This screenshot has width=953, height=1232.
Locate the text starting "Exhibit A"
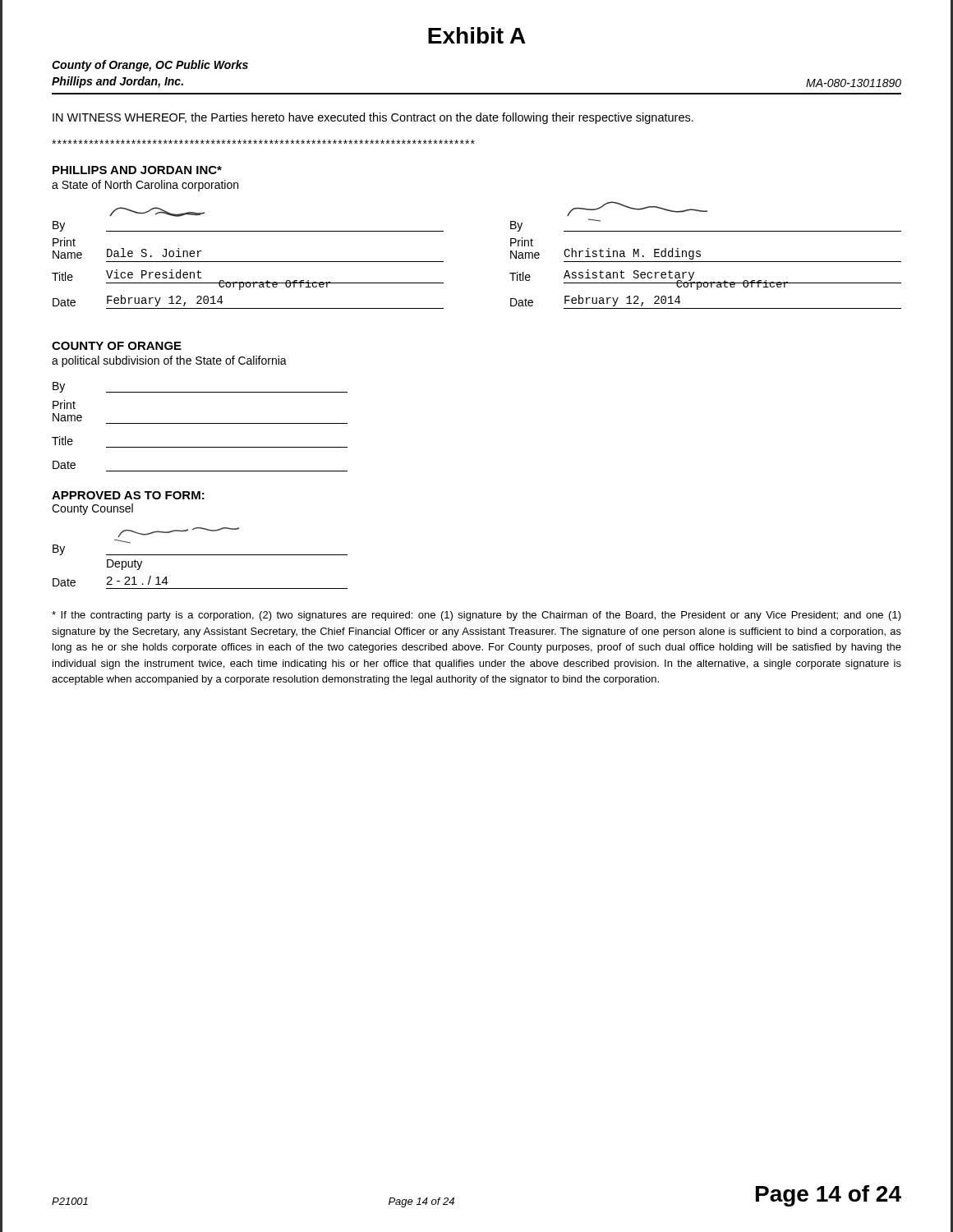click(476, 36)
